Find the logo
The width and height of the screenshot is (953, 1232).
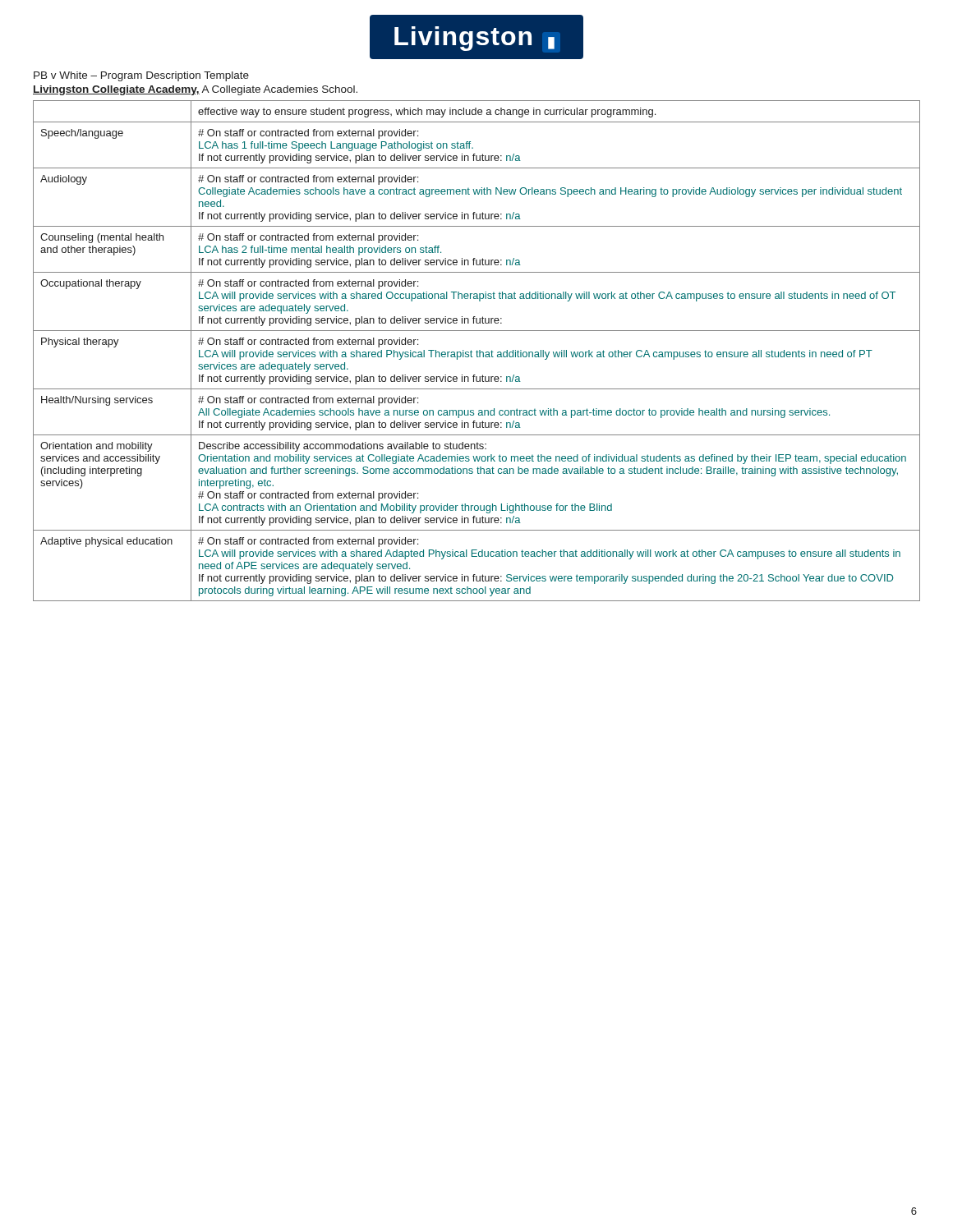(x=476, y=32)
